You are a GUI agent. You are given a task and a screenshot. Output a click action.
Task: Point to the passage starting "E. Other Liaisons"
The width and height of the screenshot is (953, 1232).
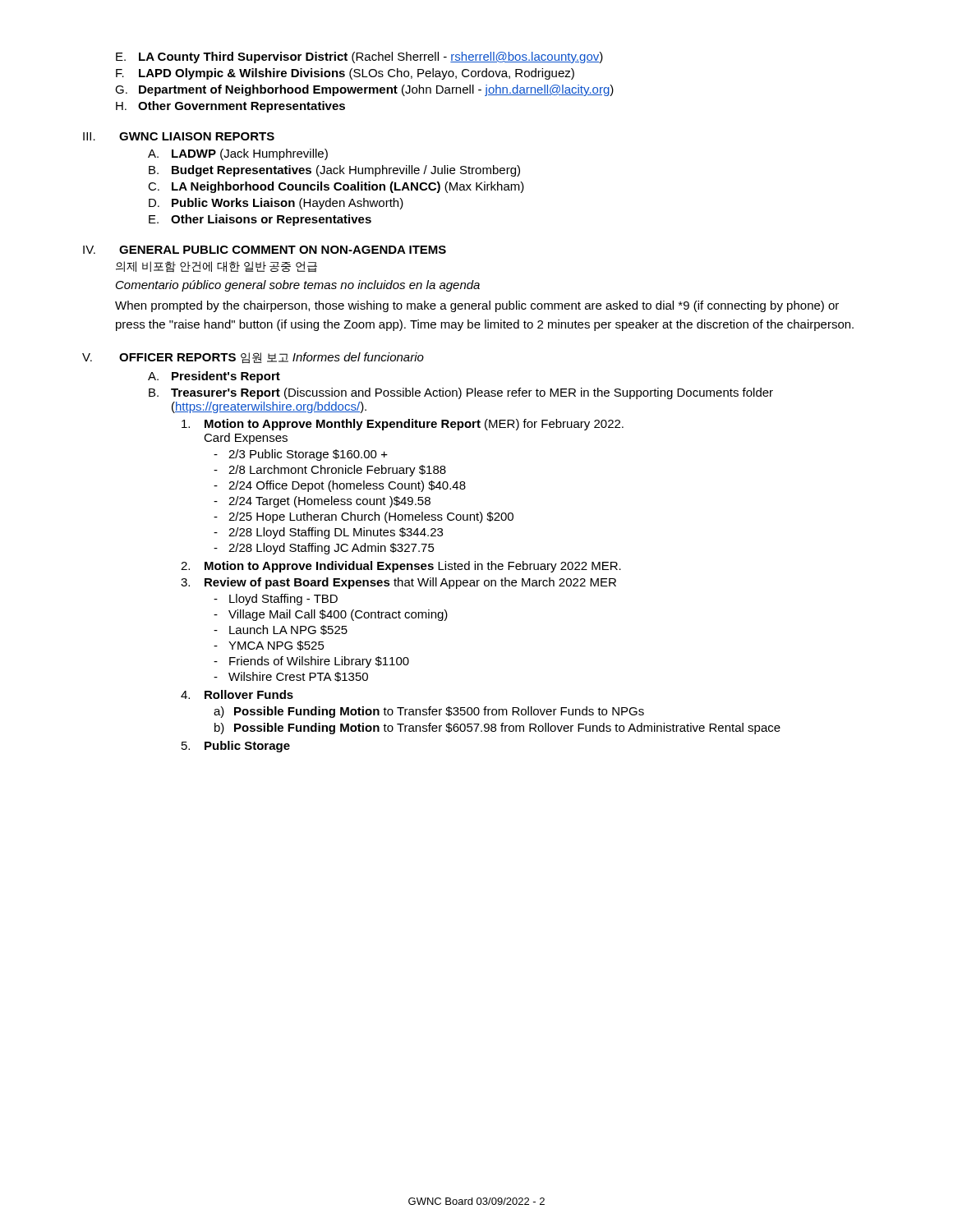tap(260, 219)
